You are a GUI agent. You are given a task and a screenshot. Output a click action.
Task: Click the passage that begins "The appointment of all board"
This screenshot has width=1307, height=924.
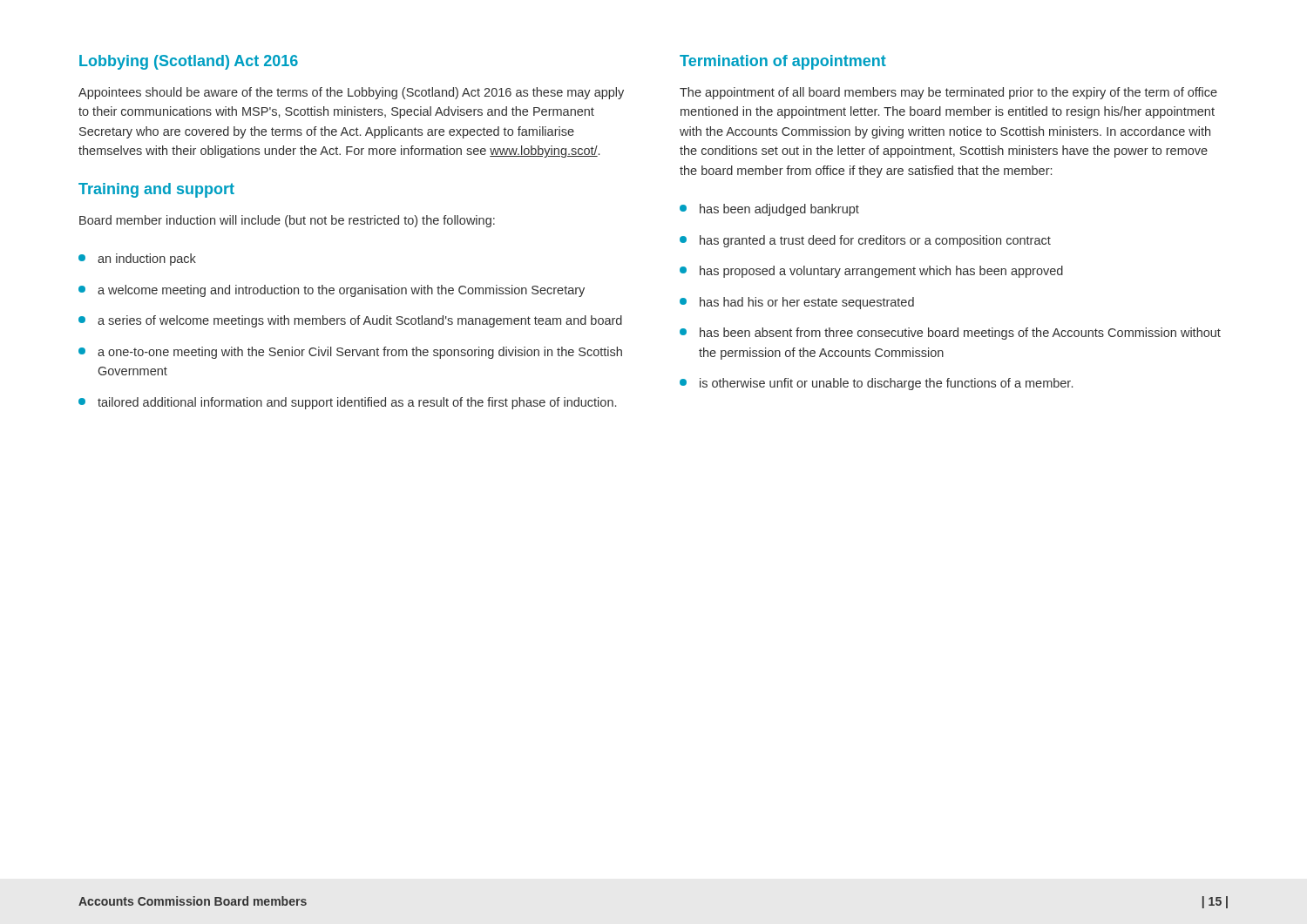coord(948,131)
